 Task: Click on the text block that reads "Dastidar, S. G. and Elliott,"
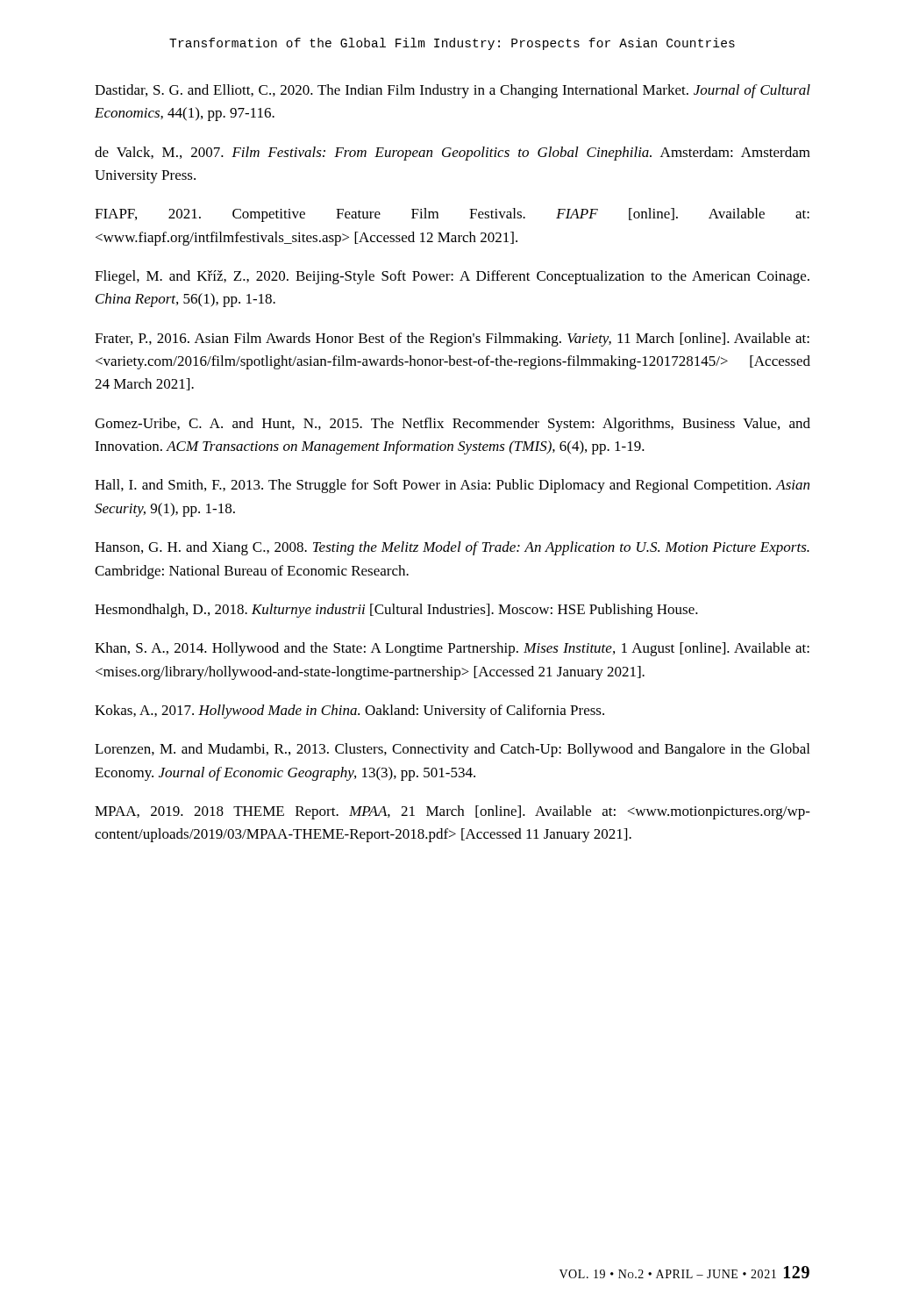pyautogui.click(x=452, y=101)
